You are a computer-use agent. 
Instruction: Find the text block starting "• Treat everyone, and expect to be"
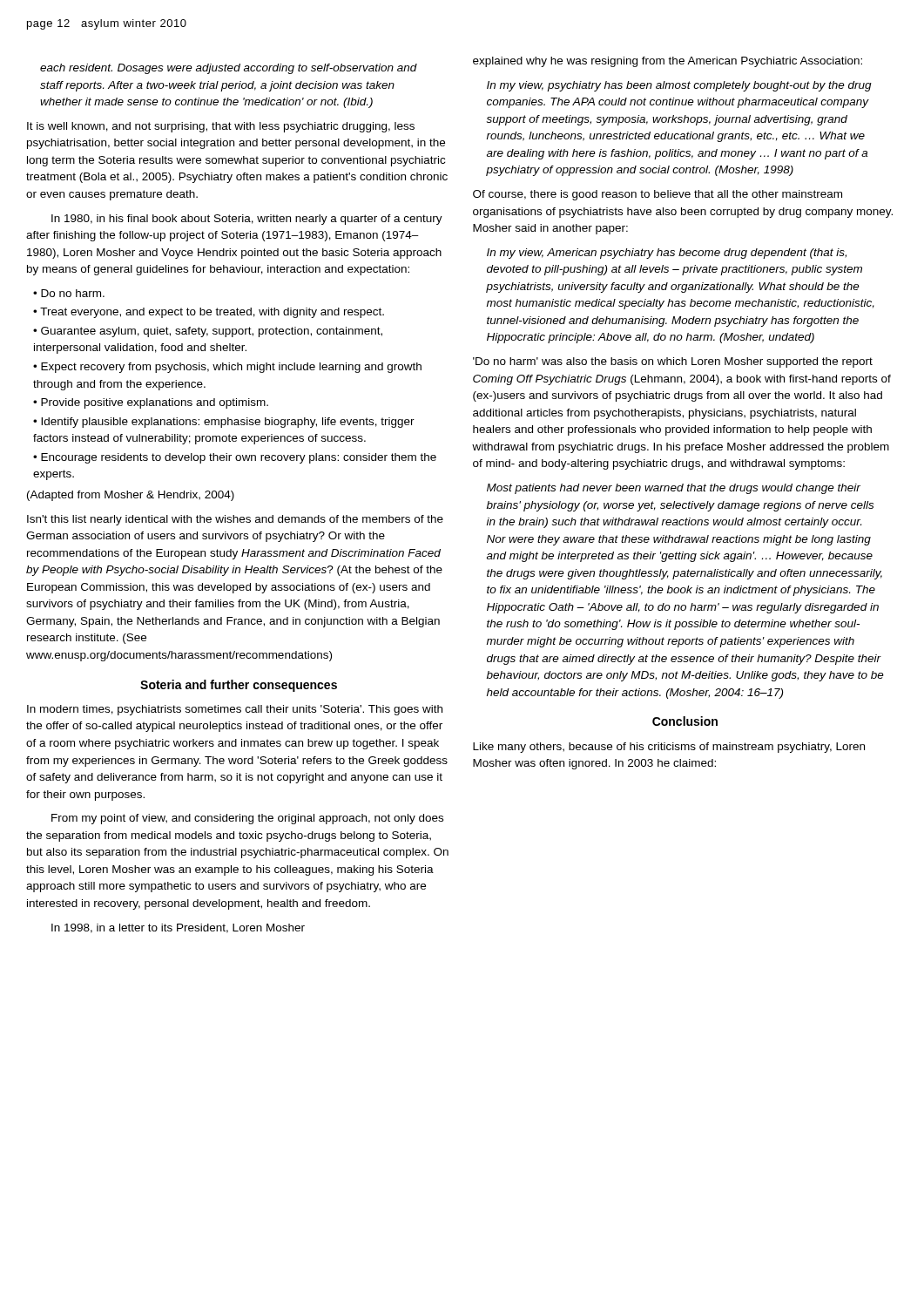pyautogui.click(x=209, y=312)
